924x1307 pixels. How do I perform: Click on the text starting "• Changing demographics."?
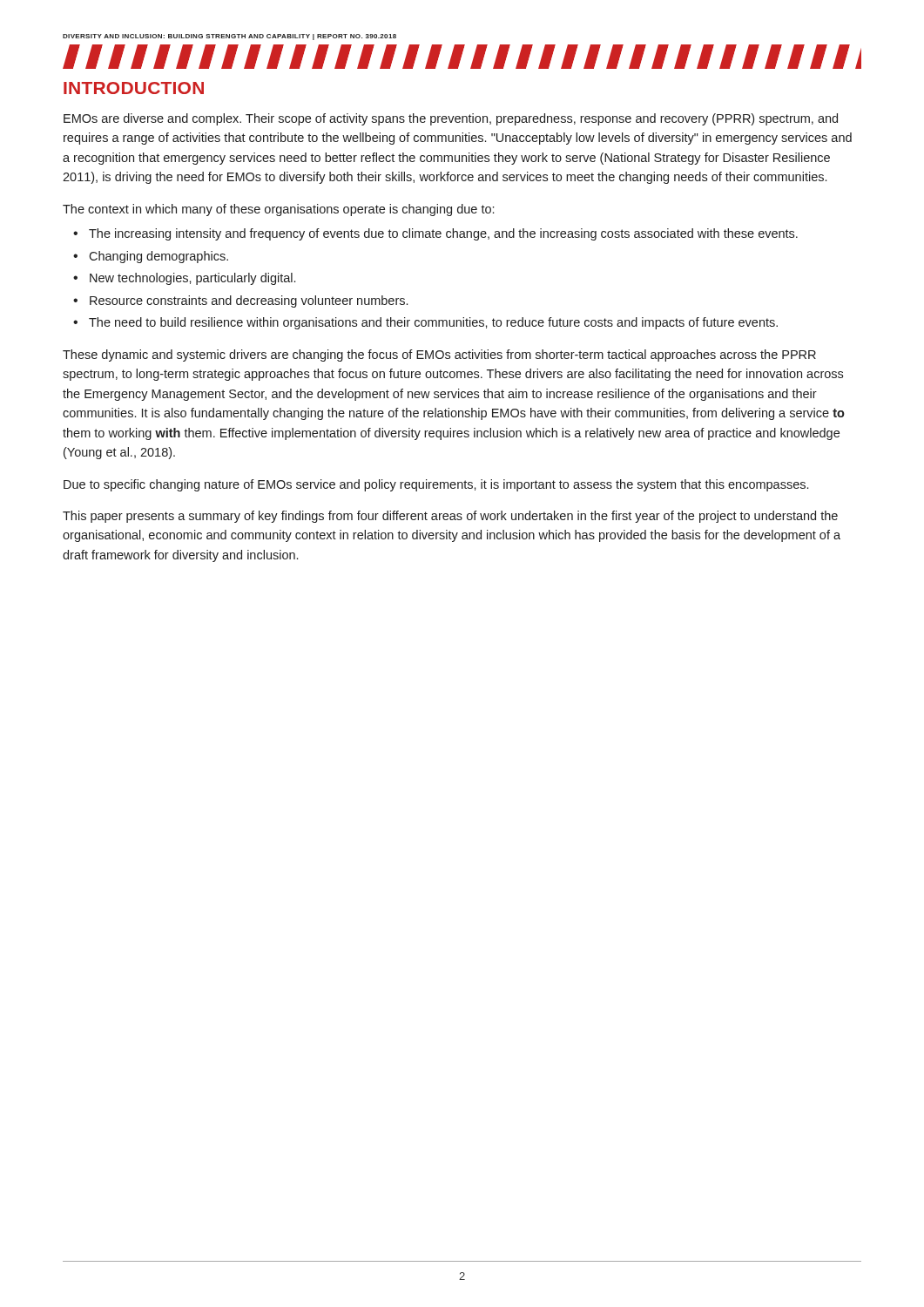(151, 256)
